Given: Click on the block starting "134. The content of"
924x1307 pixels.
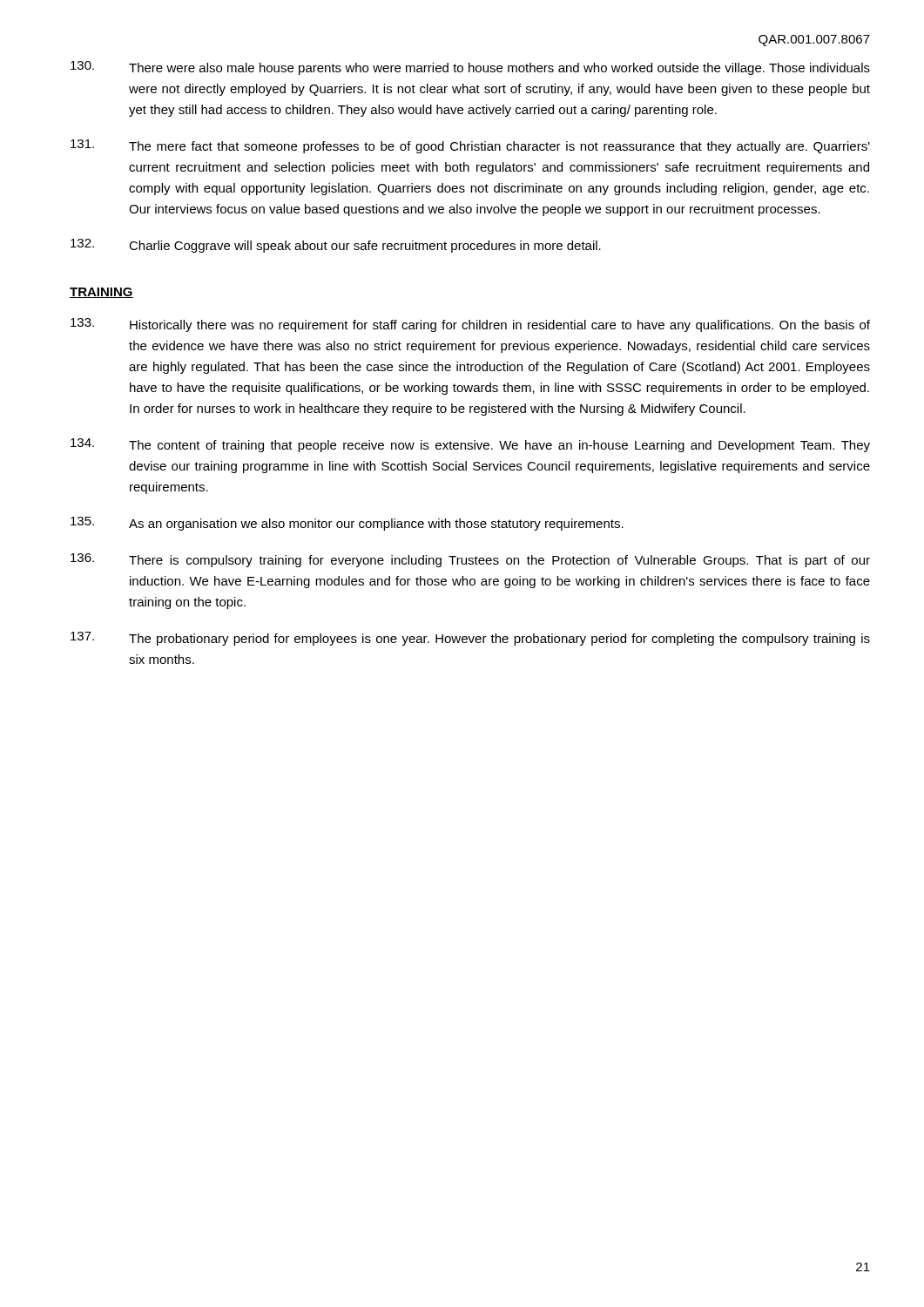Looking at the screenshot, I should (470, 466).
